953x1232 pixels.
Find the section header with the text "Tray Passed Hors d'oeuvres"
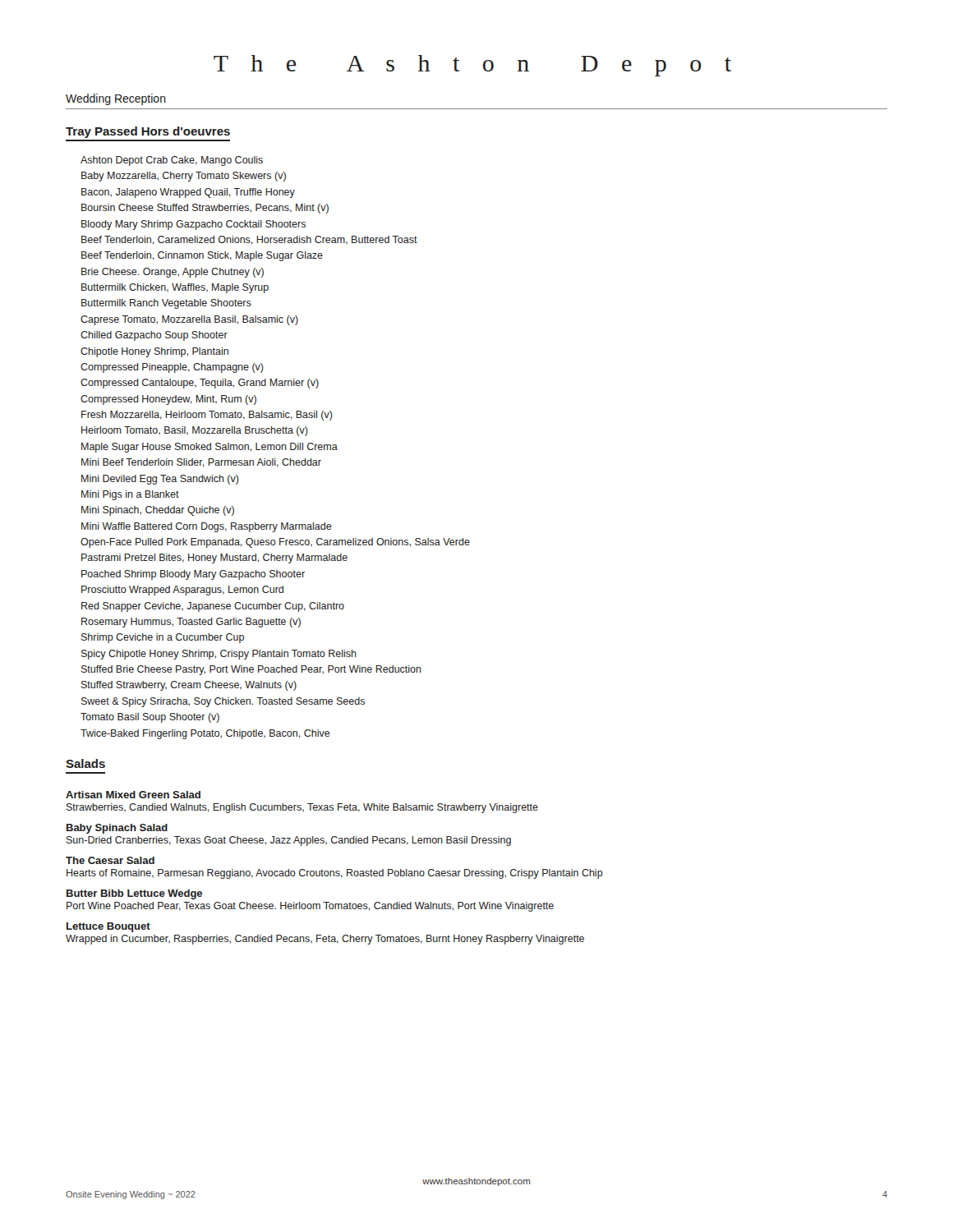(148, 133)
